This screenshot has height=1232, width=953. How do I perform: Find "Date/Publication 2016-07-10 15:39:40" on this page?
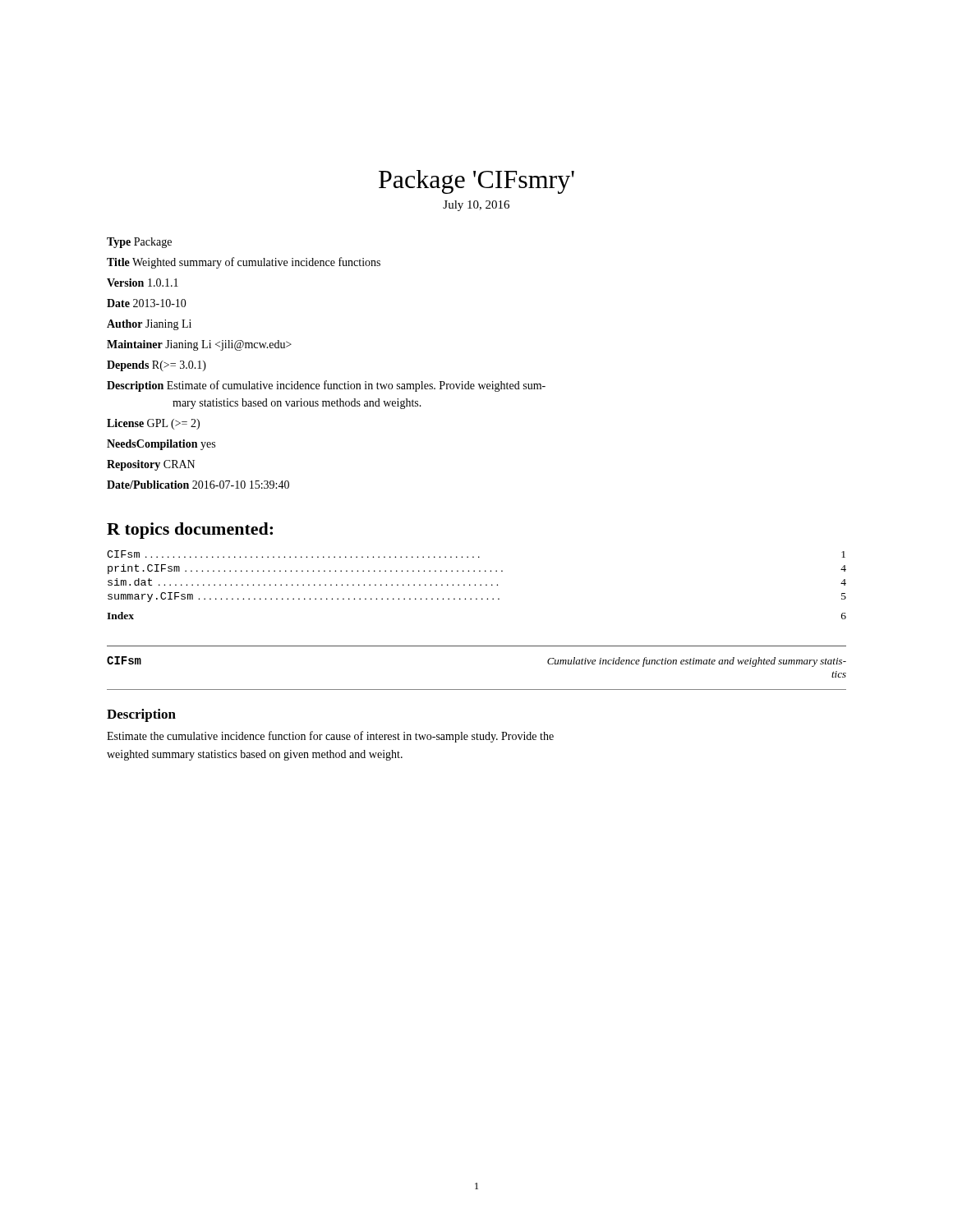click(x=198, y=485)
